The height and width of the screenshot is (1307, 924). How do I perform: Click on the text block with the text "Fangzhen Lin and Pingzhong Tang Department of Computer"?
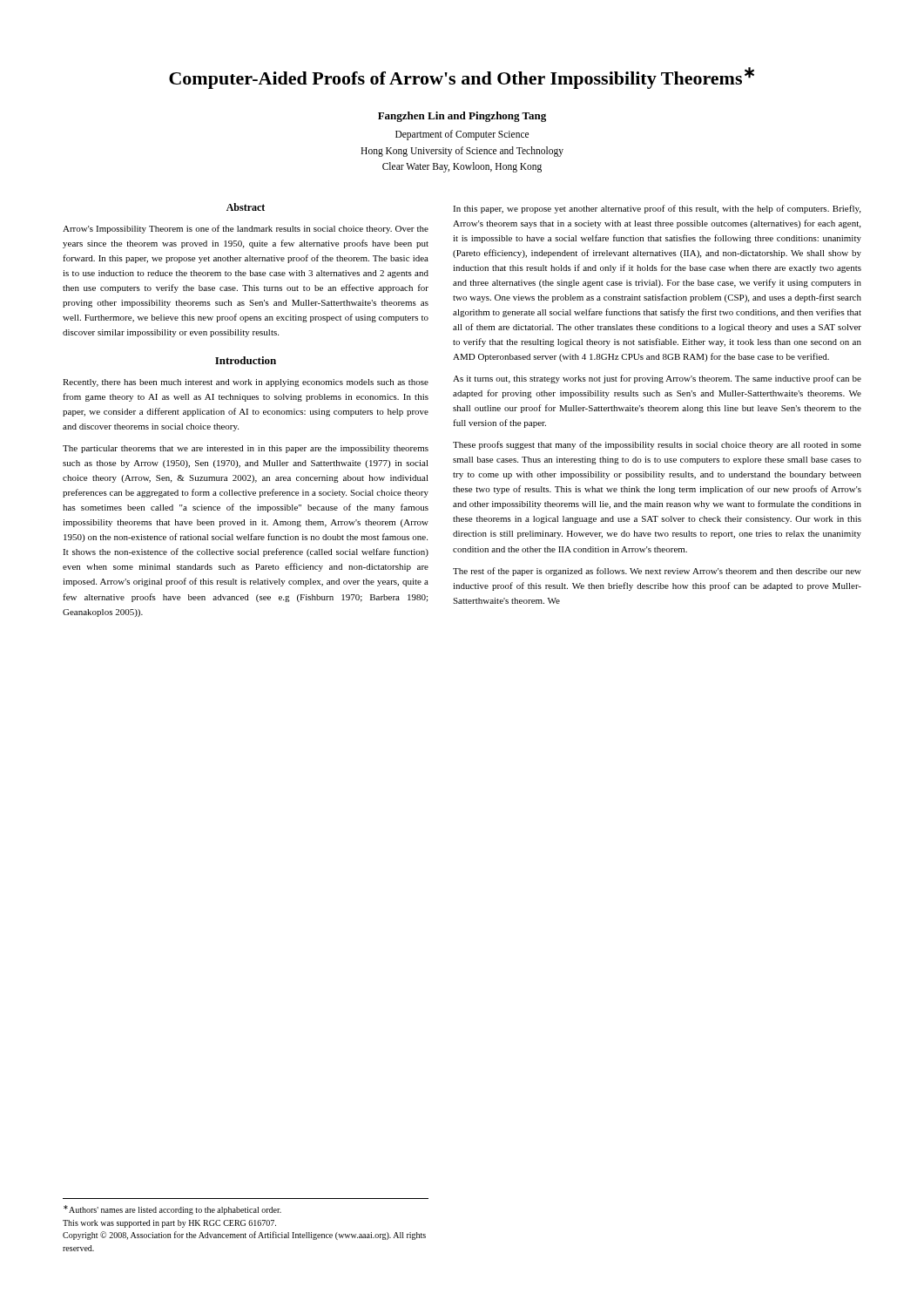tap(462, 142)
